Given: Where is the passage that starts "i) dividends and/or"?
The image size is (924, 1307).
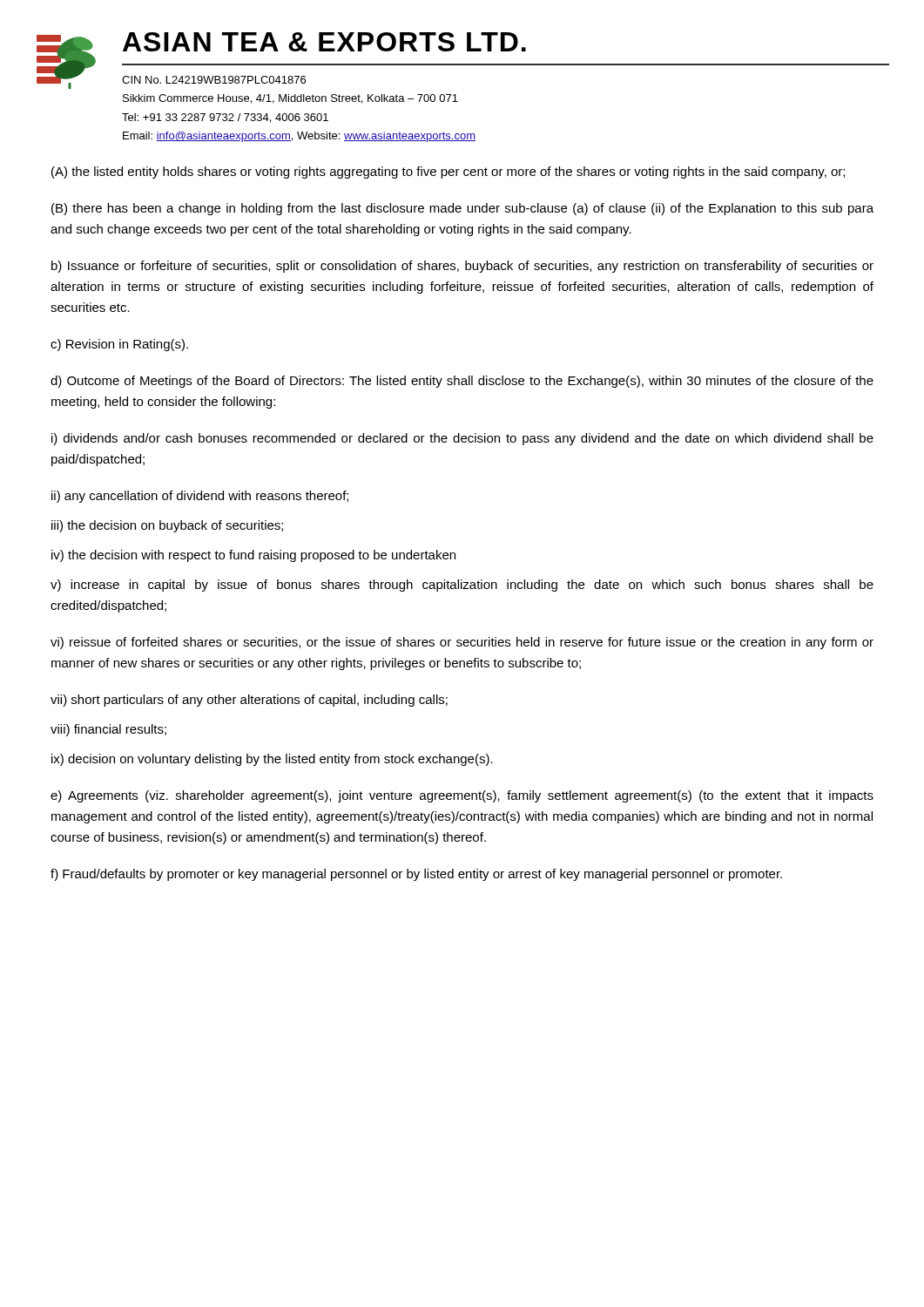Looking at the screenshot, I should click(462, 448).
